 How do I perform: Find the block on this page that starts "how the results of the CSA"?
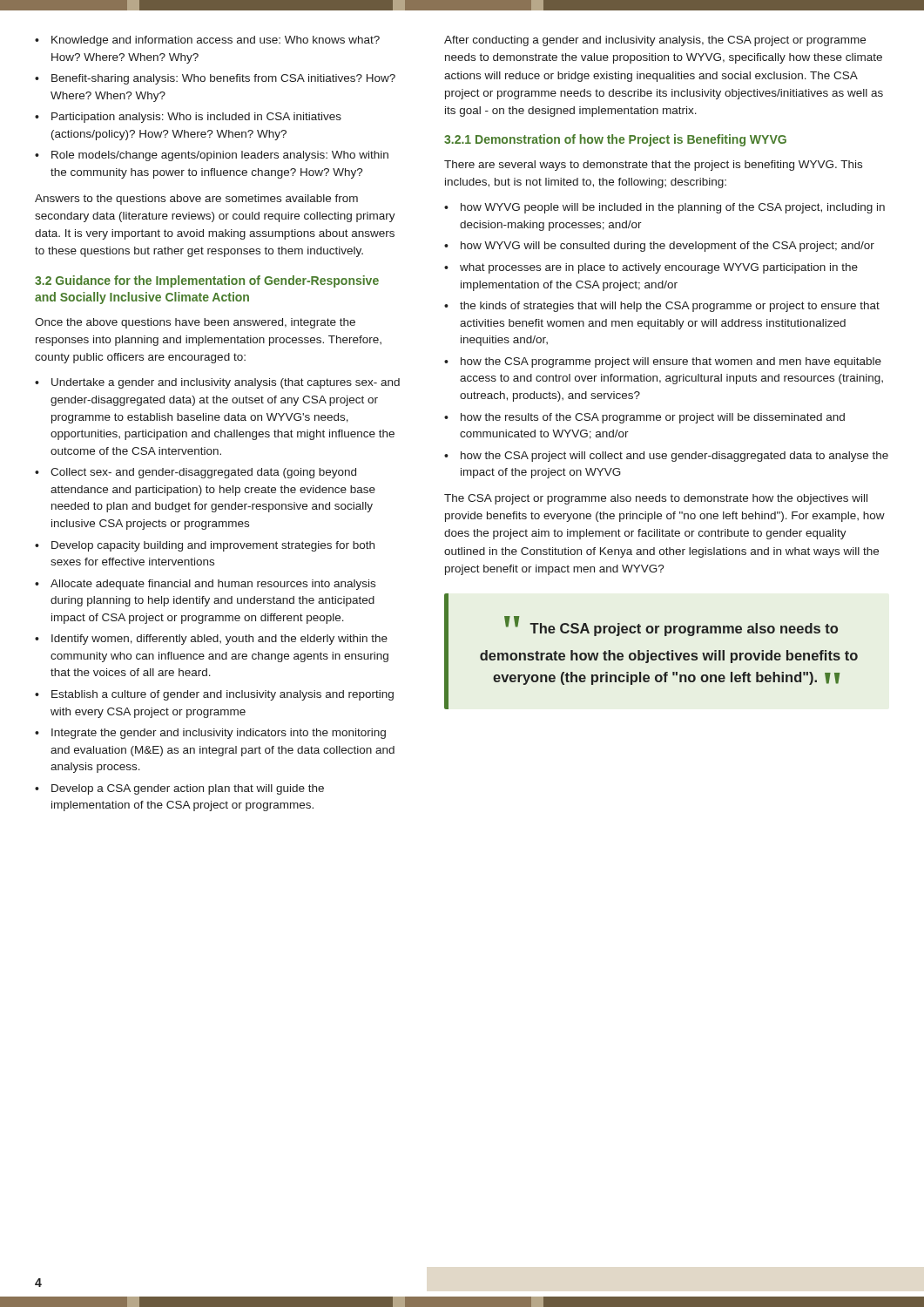click(x=667, y=425)
